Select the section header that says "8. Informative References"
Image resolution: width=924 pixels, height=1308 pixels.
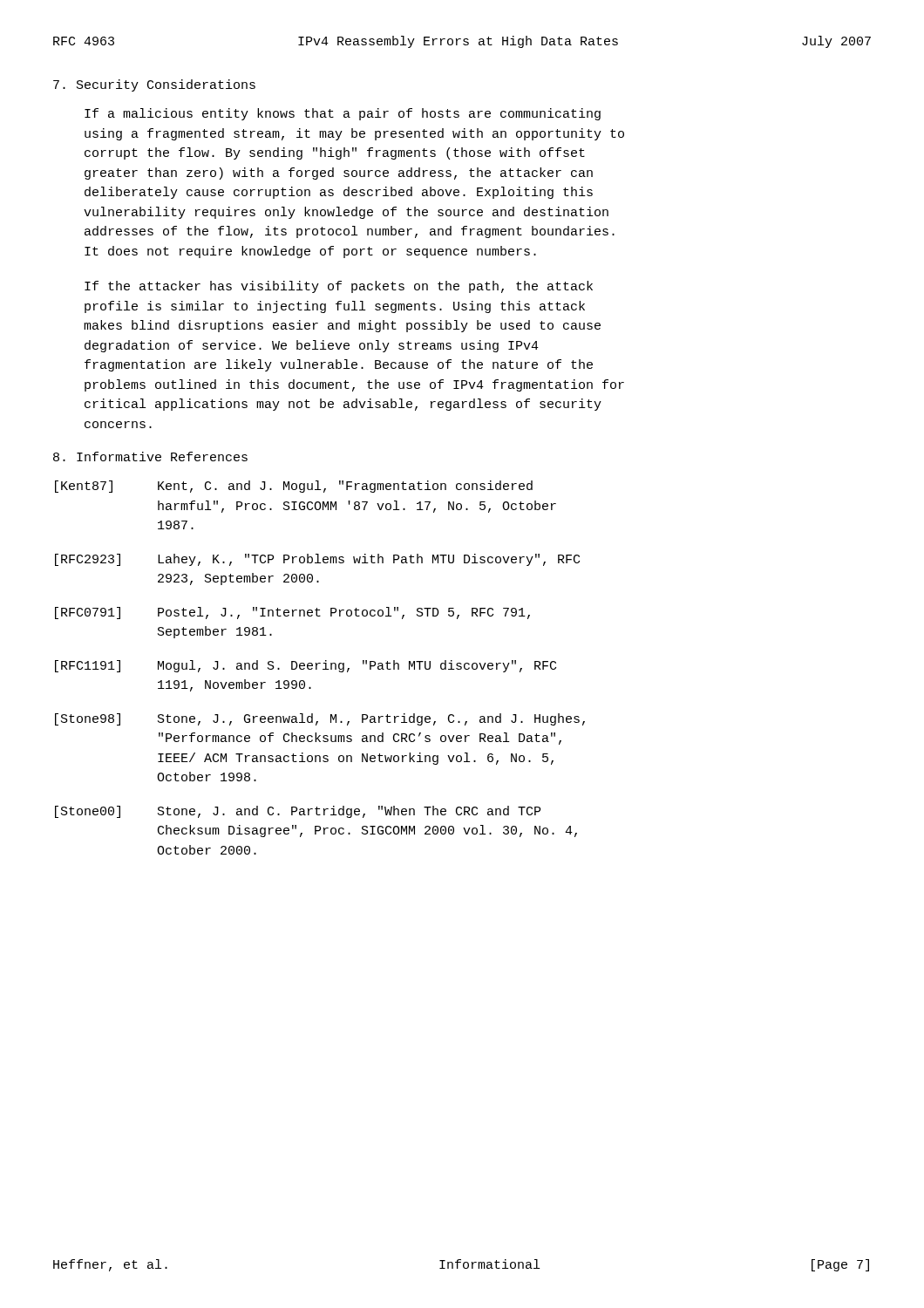tap(150, 458)
